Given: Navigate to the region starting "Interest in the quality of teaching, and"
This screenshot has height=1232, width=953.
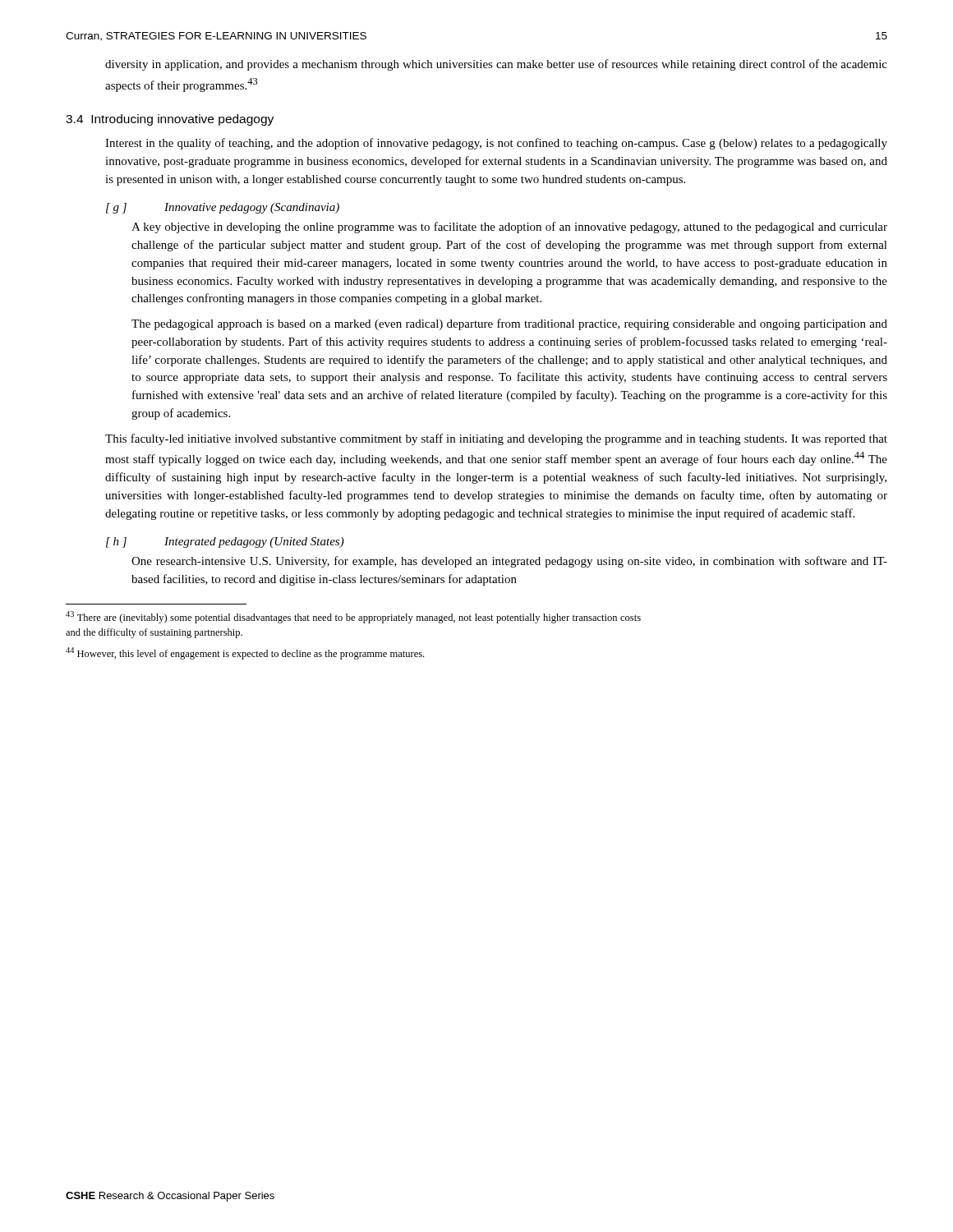Looking at the screenshot, I should (496, 162).
